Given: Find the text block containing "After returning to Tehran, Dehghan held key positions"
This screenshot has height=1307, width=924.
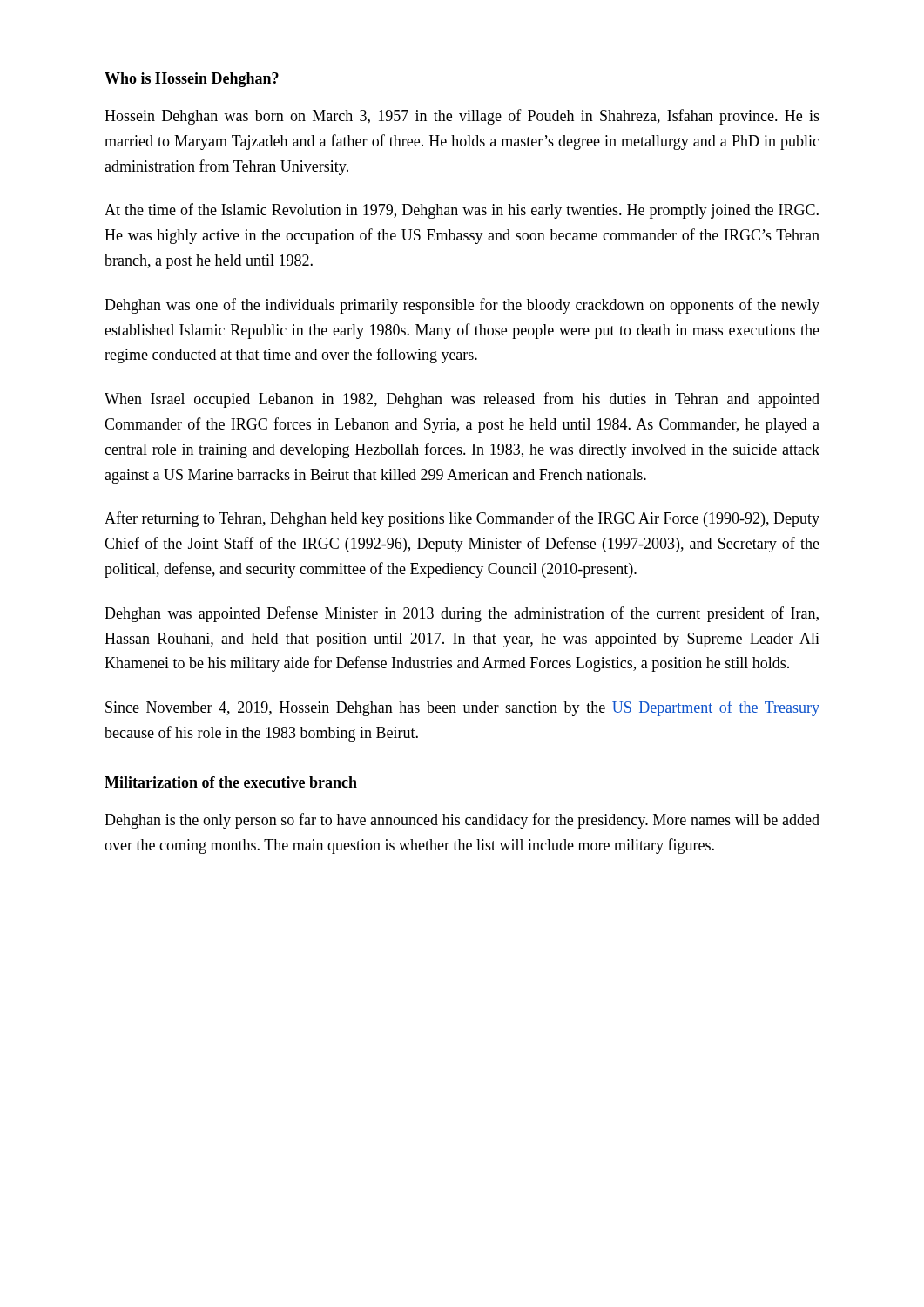Looking at the screenshot, I should 462,544.
